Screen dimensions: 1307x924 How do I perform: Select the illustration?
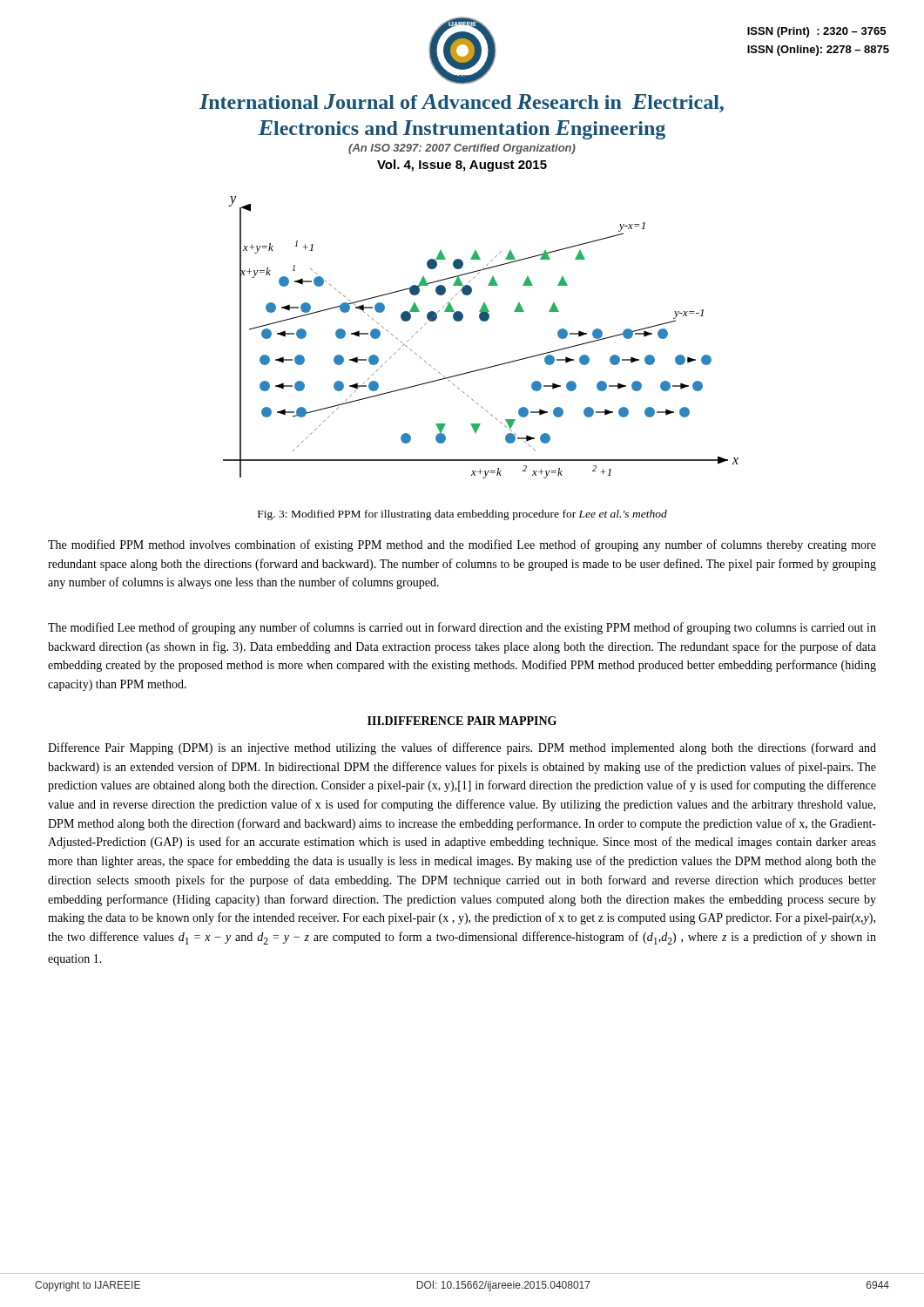pyautogui.click(x=462, y=342)
